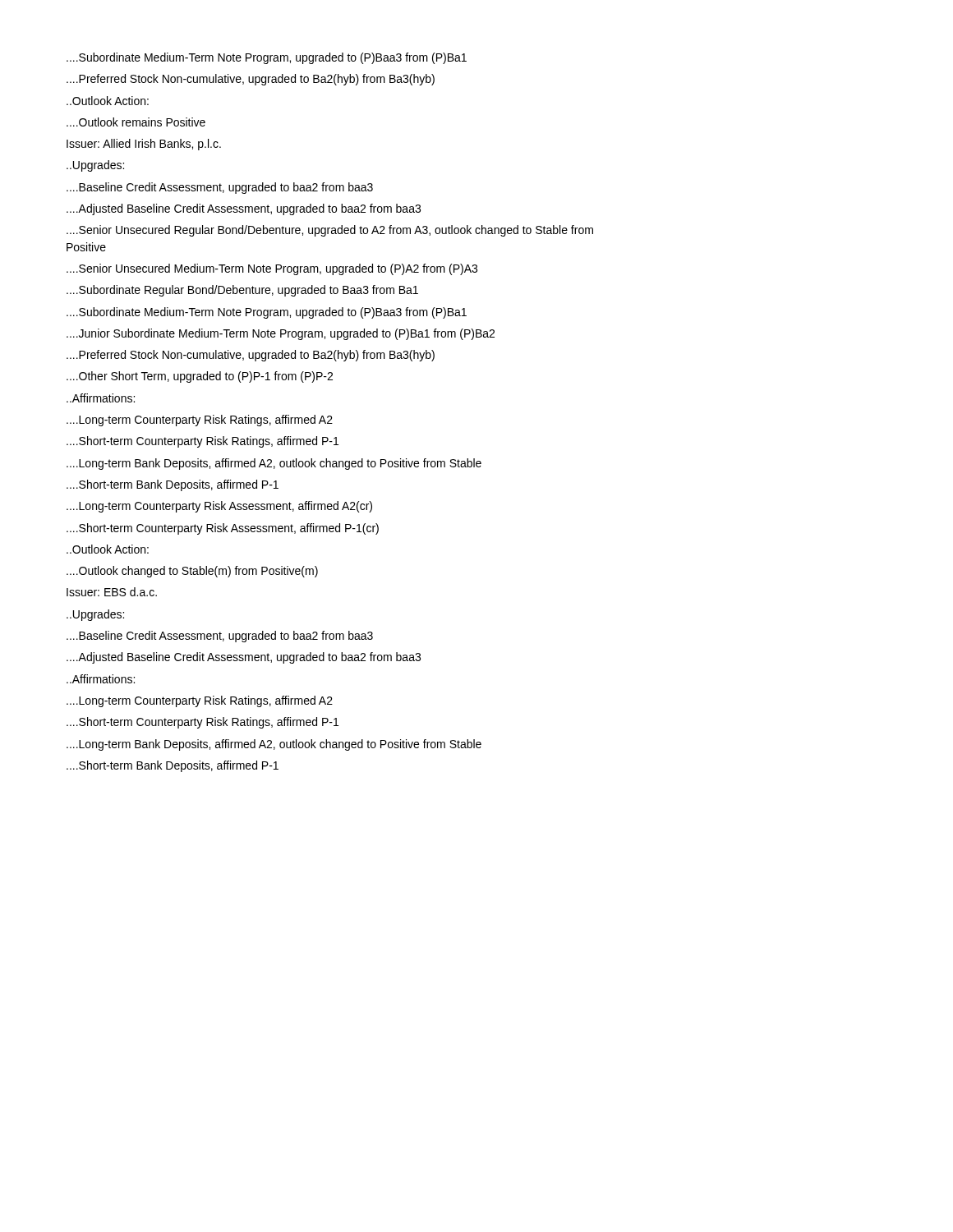Point to the block beginning "....Senior Unsecured Medium-Term"
The width and height of the screenshot is (953, 1232).
[272, 269]
